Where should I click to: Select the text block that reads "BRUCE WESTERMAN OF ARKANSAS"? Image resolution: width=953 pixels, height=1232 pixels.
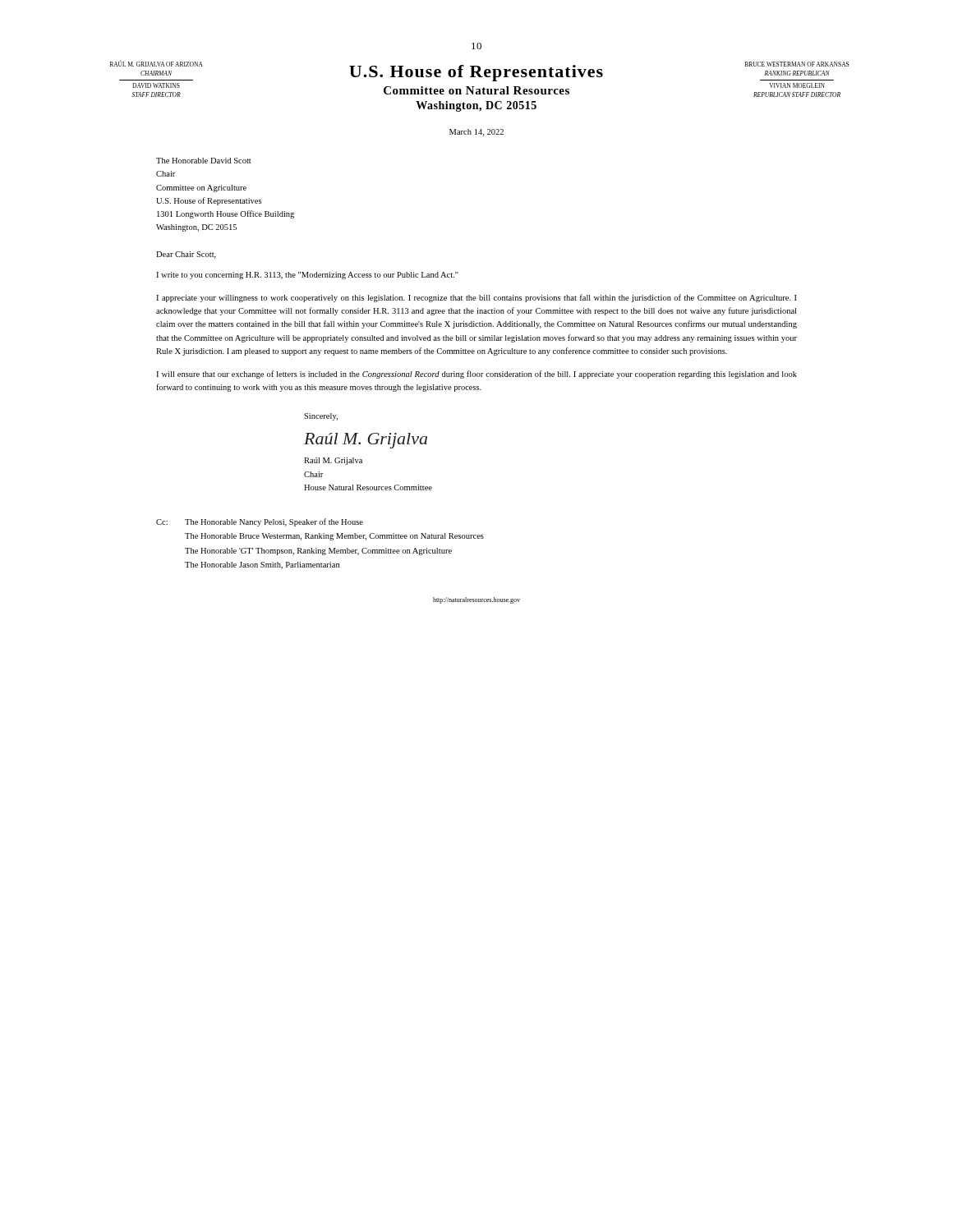797,79
